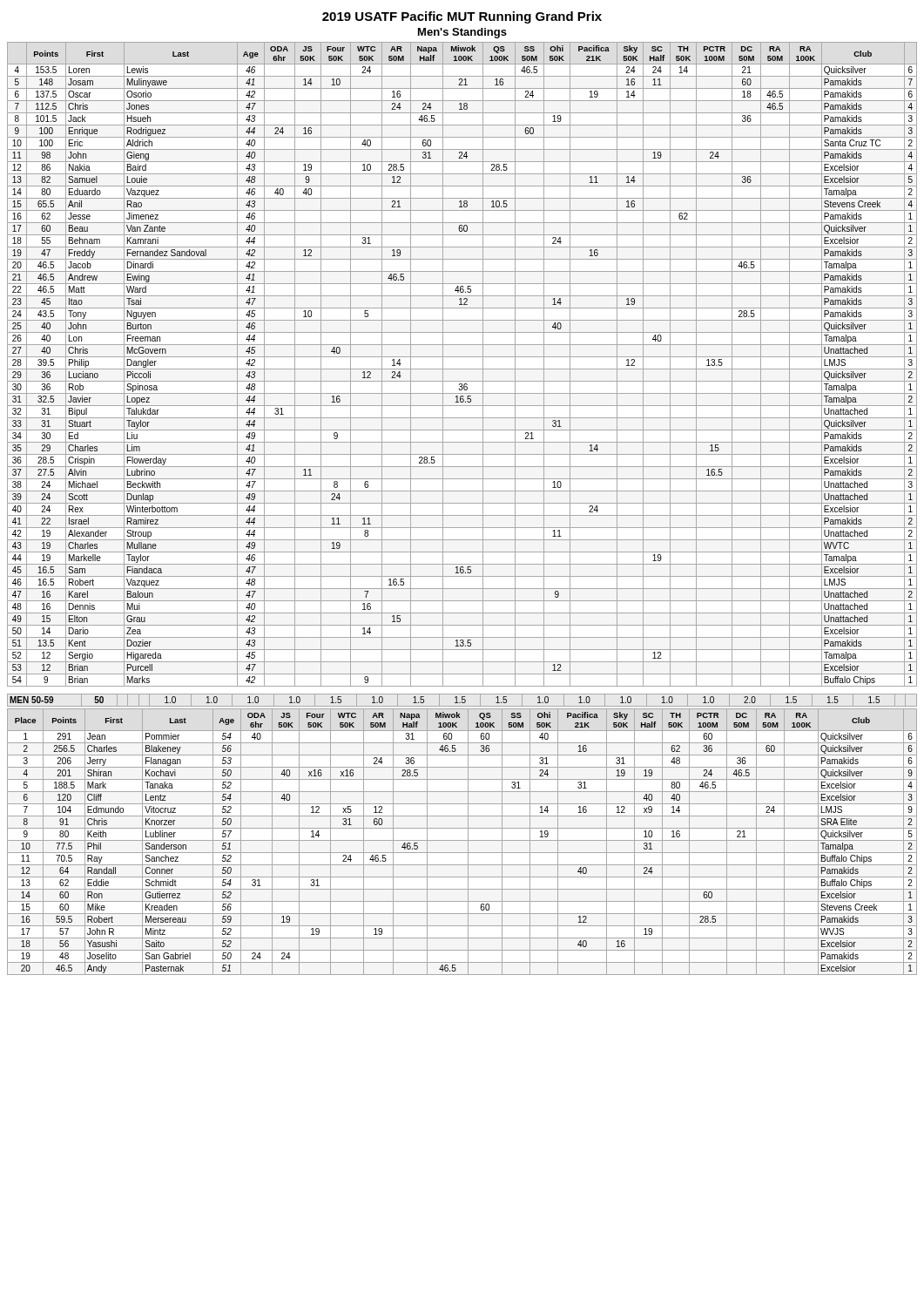
Task: Find the region starting "Men's Standings"
Action: point(462,32)
